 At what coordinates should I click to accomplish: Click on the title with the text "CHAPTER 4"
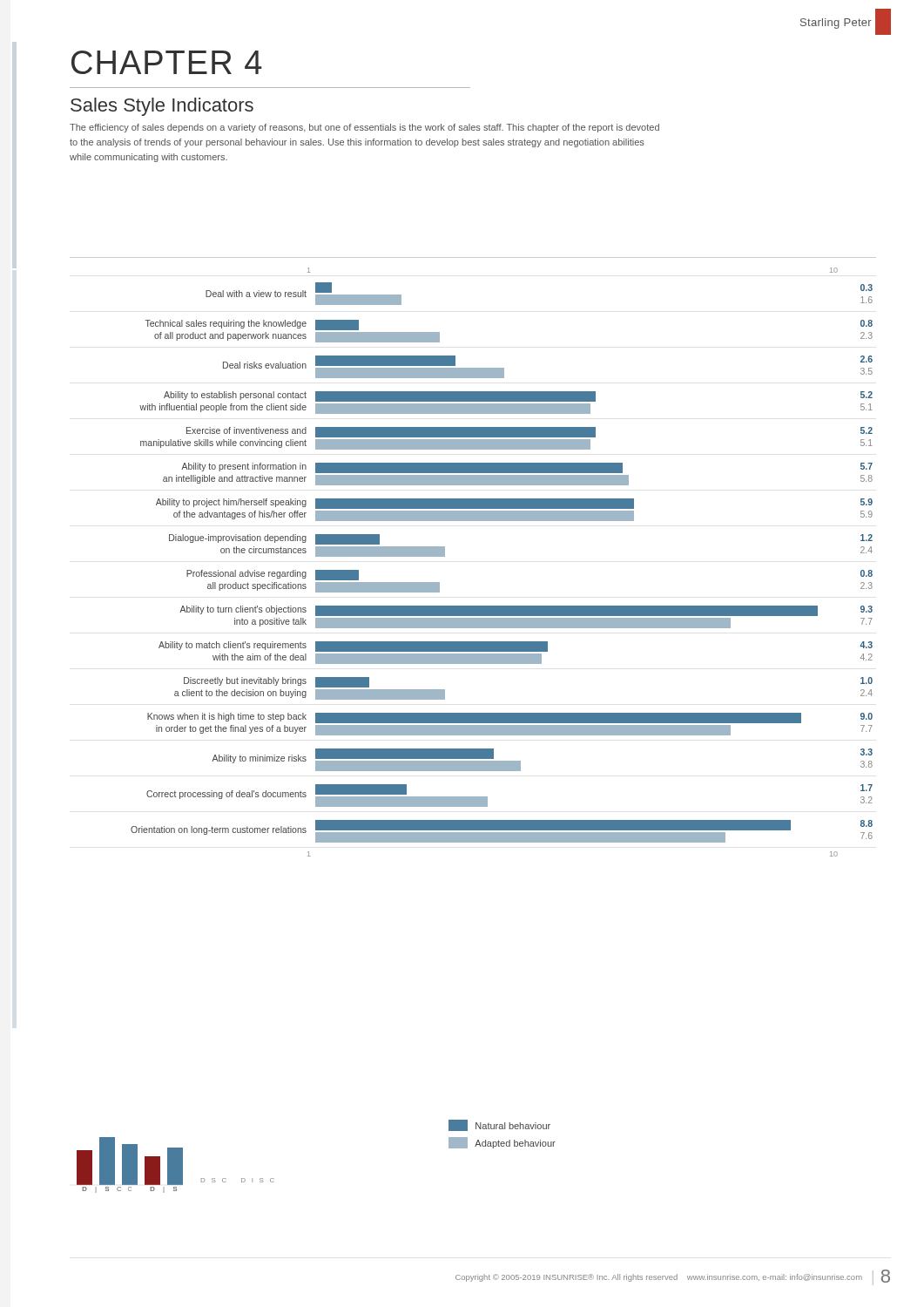[x=166, y=63]
